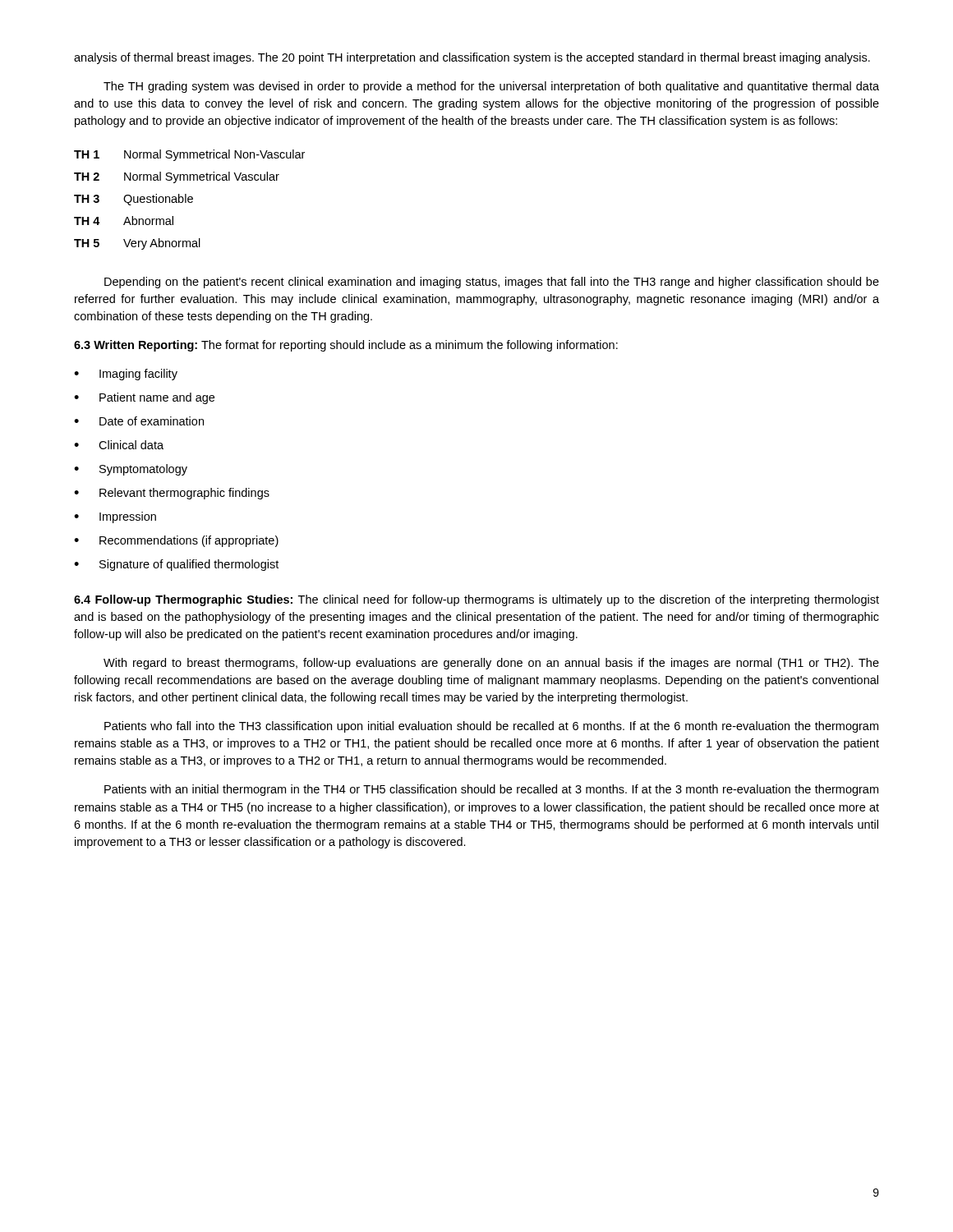The width and height of the screenshot is (953, 1232).
Task: Find the block starting "TH 1Normal Symmetrical"
Action: pos(190,155)
